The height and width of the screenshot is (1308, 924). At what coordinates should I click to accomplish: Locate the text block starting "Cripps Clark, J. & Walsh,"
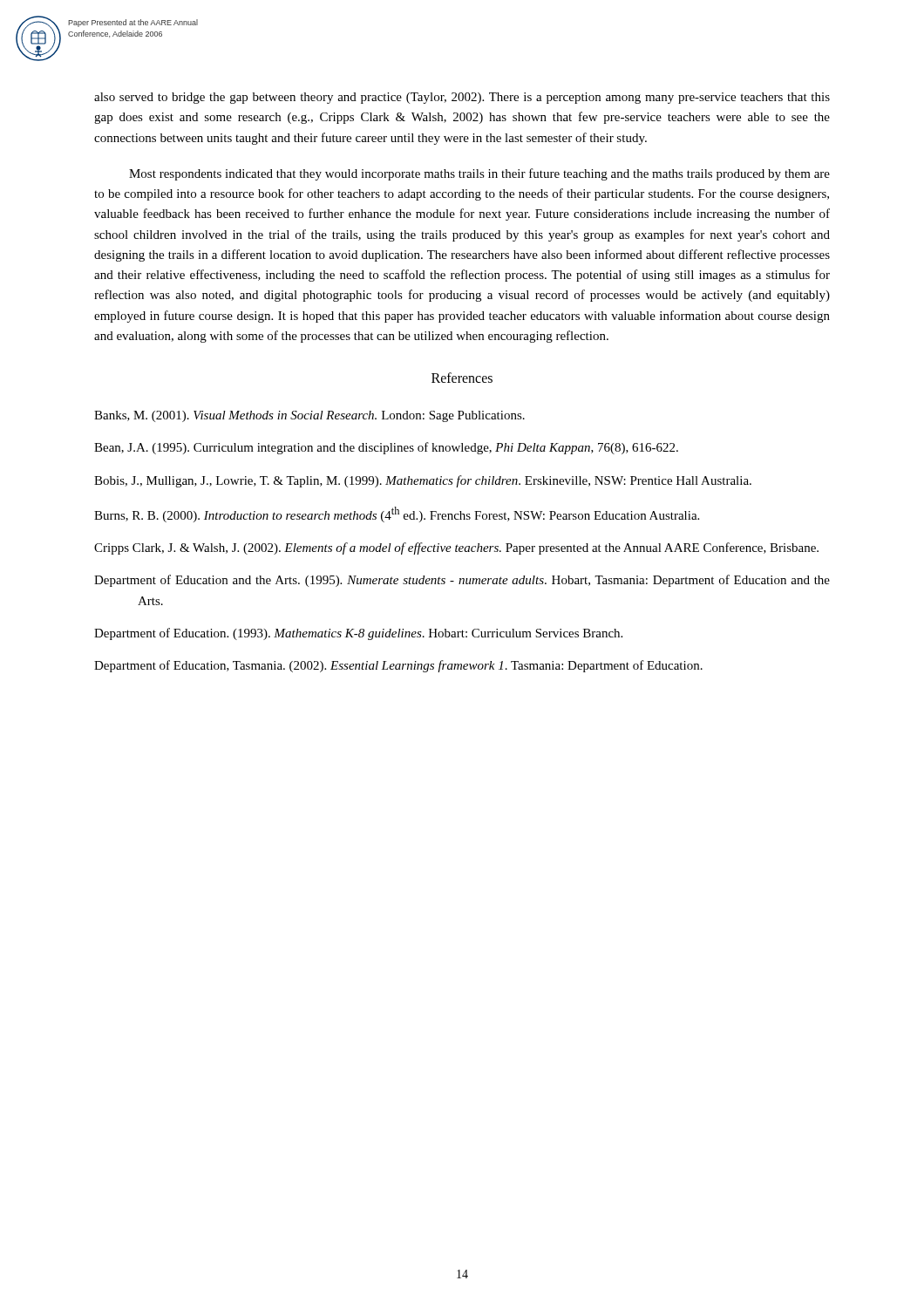click(x=457, y=548)
